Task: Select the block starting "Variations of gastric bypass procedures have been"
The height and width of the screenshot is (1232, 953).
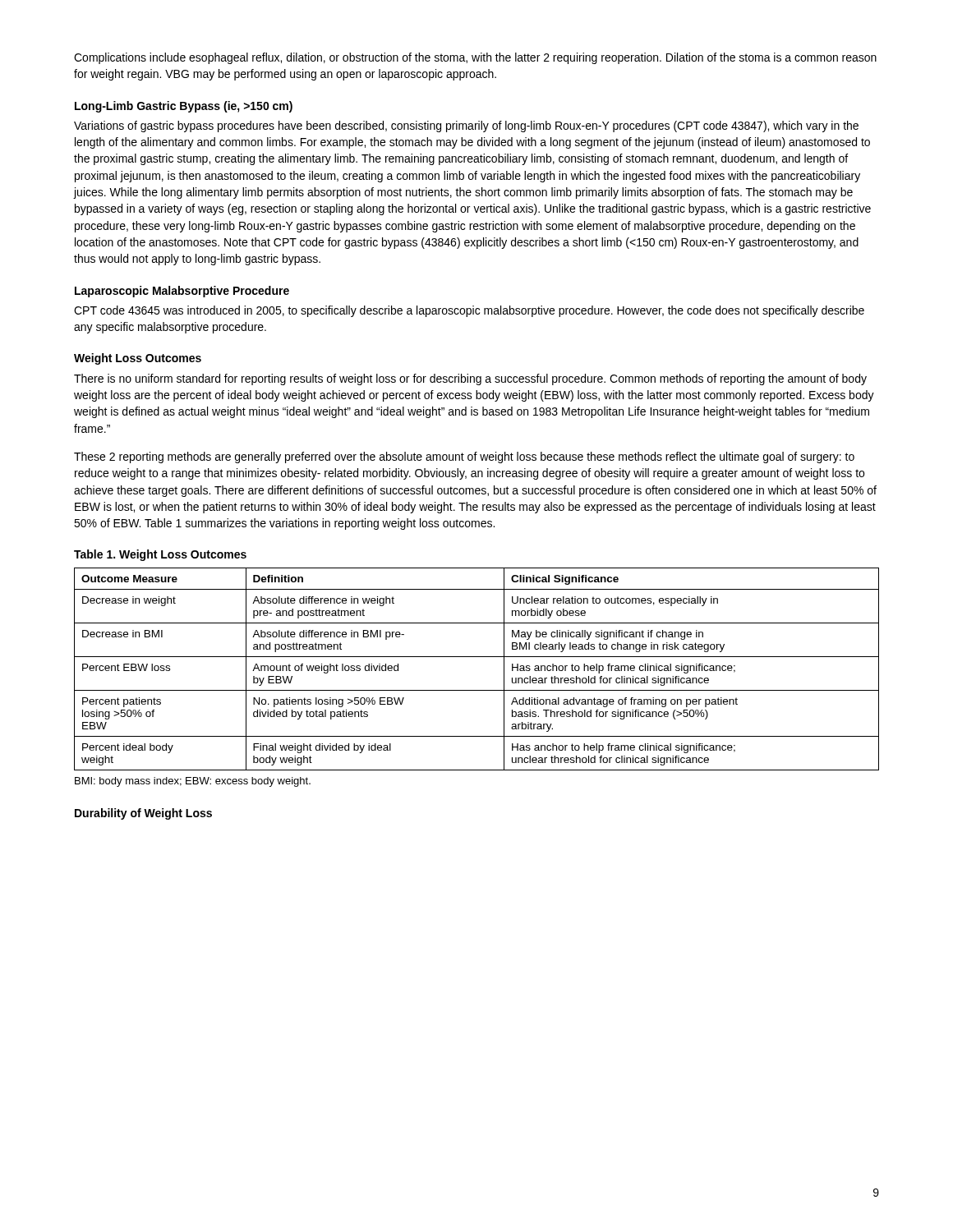Action: click(x=473, y=192)
